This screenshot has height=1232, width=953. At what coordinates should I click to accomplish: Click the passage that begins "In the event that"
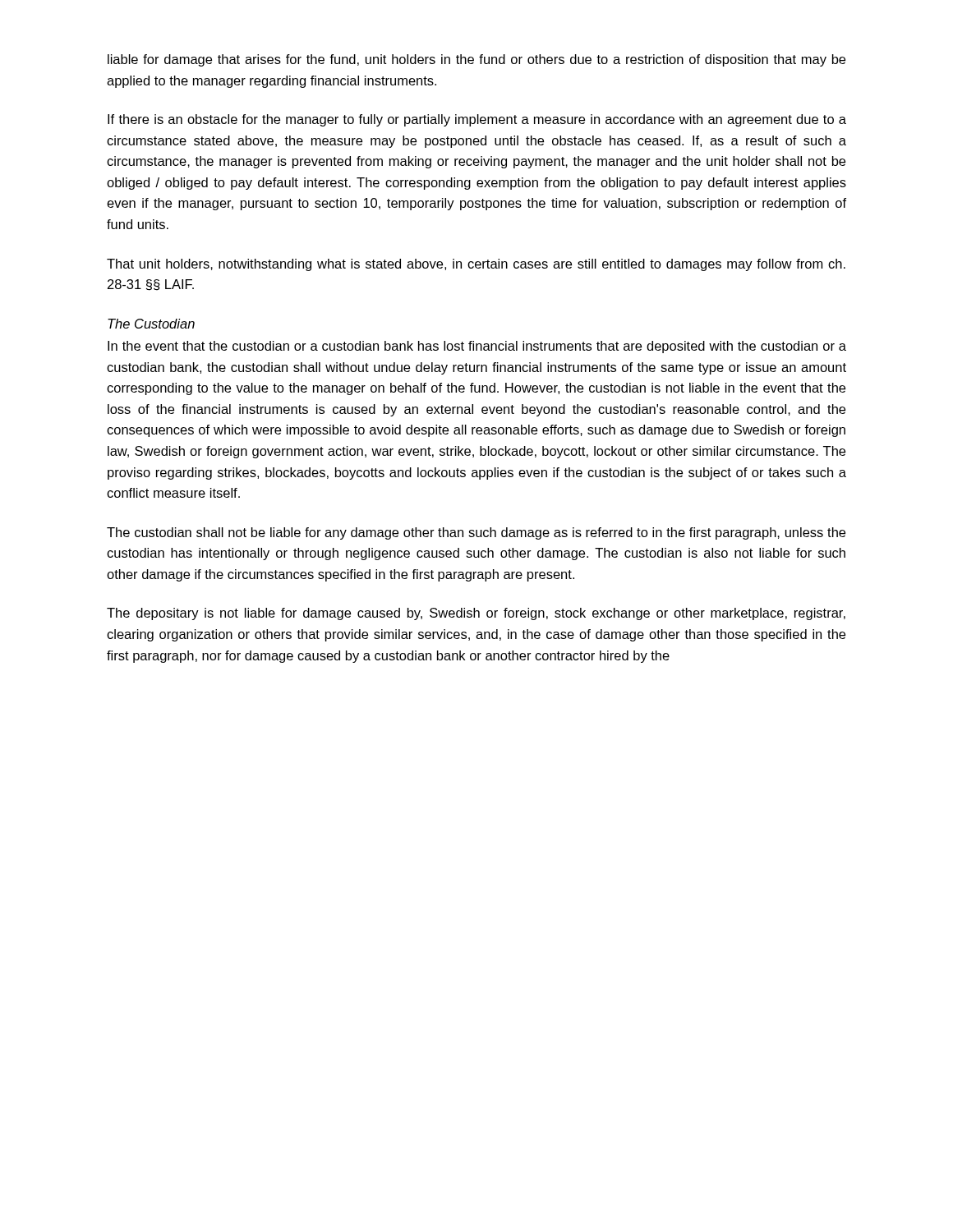(476, 419)
